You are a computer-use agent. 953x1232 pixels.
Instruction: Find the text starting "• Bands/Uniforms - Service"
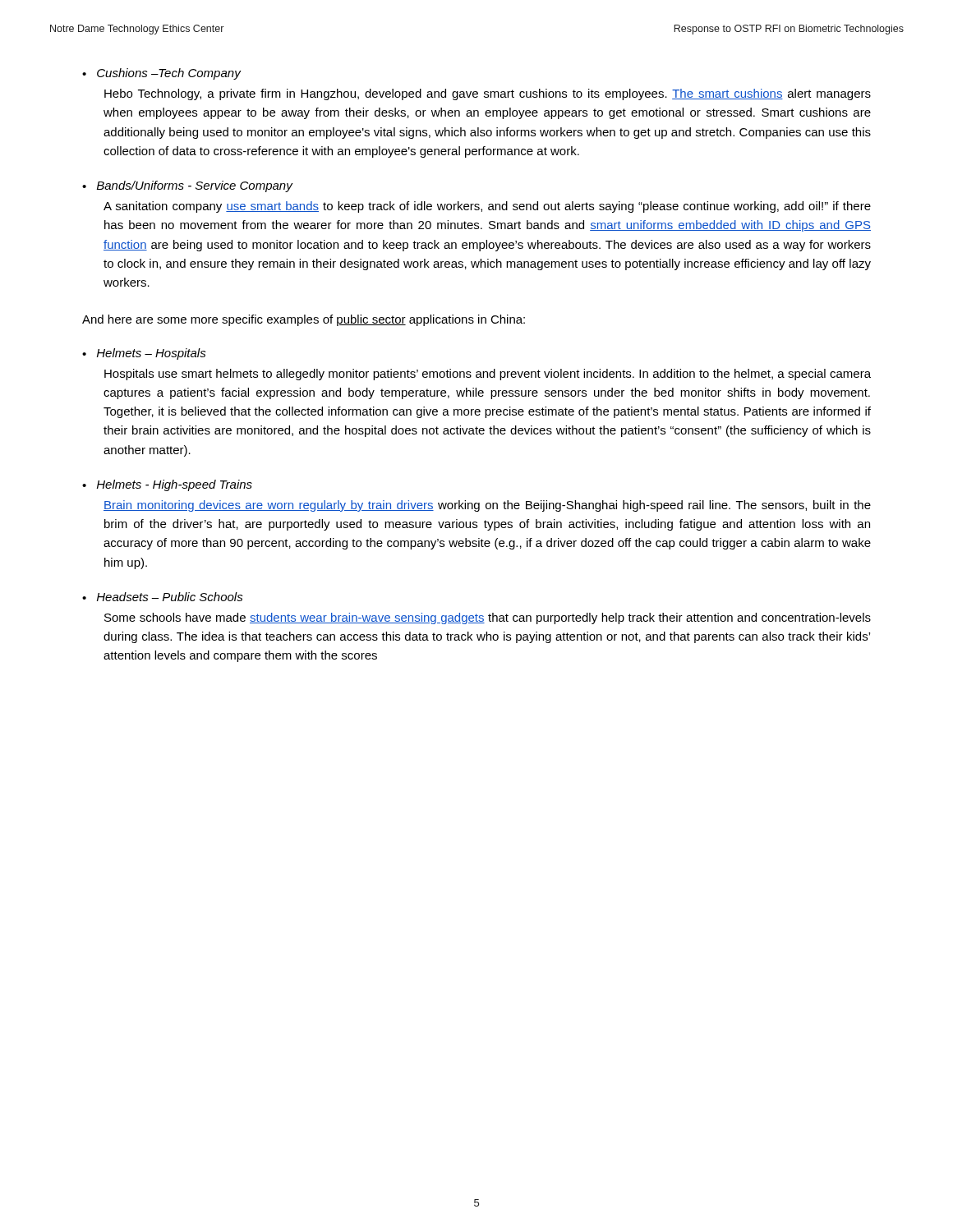pos(476,235)
